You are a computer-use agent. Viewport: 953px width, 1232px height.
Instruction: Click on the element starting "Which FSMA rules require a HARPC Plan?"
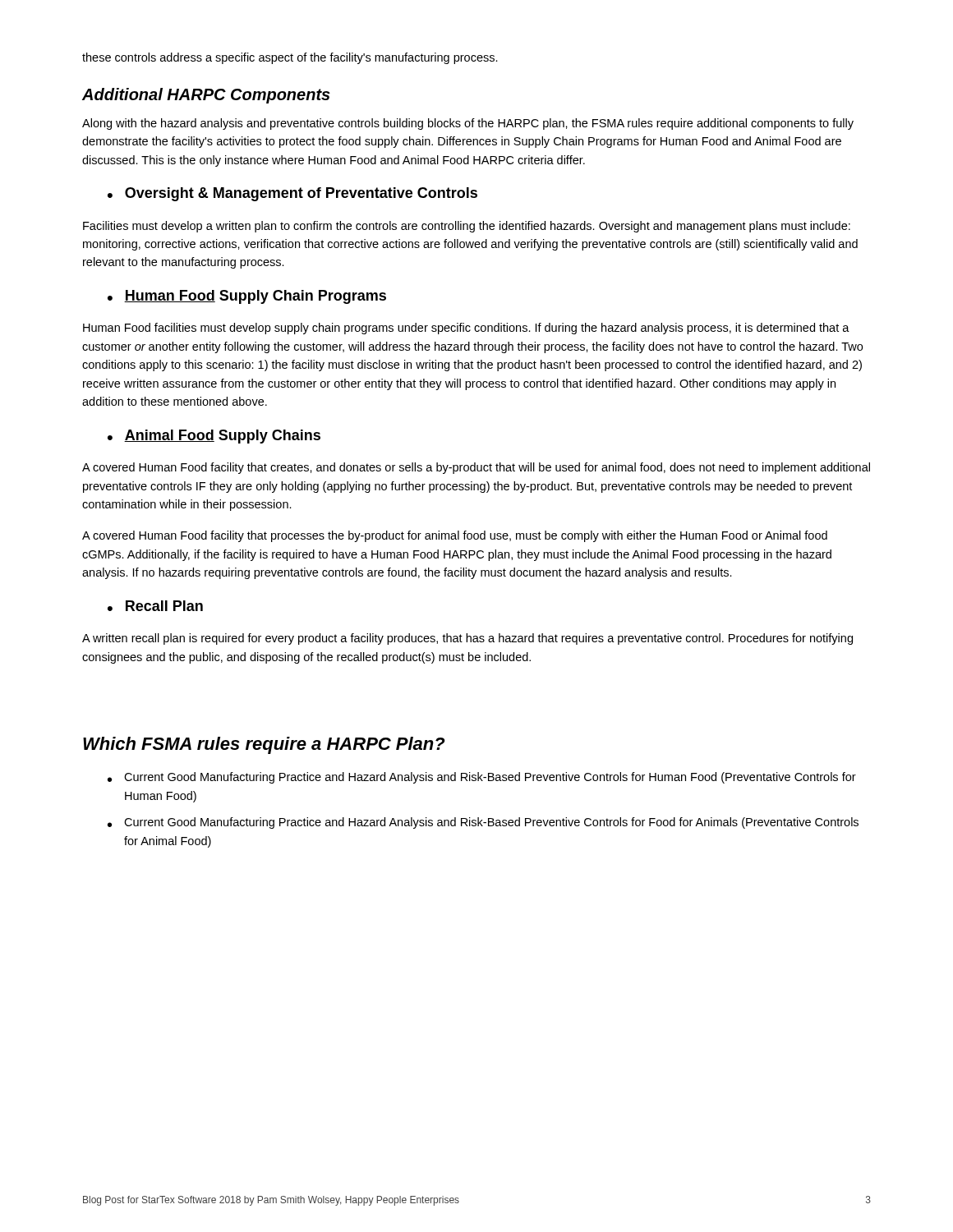click(264, 744)
